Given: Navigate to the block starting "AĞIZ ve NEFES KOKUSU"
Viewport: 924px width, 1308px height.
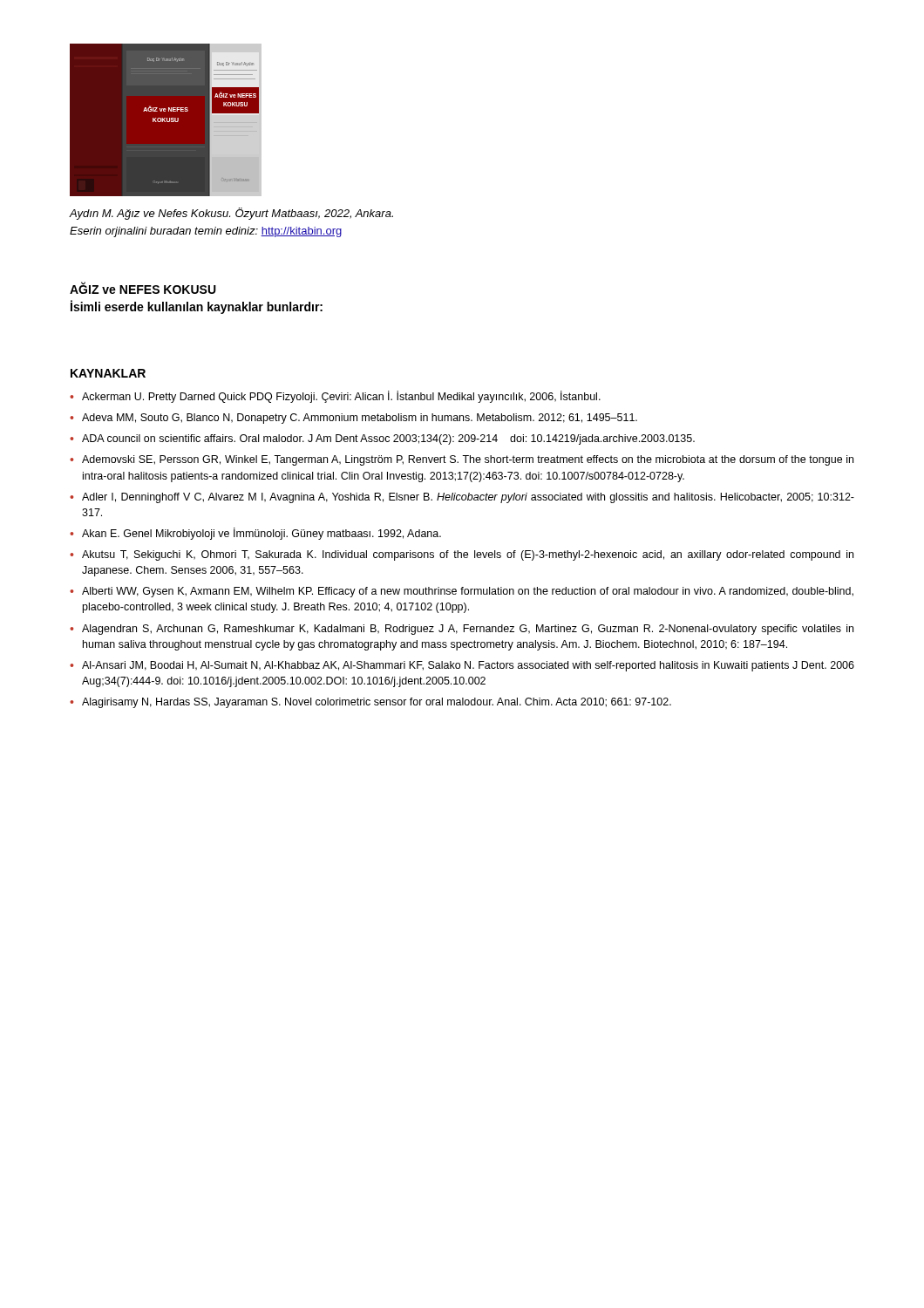Looking at the screenshot, I should pos(143,290).
